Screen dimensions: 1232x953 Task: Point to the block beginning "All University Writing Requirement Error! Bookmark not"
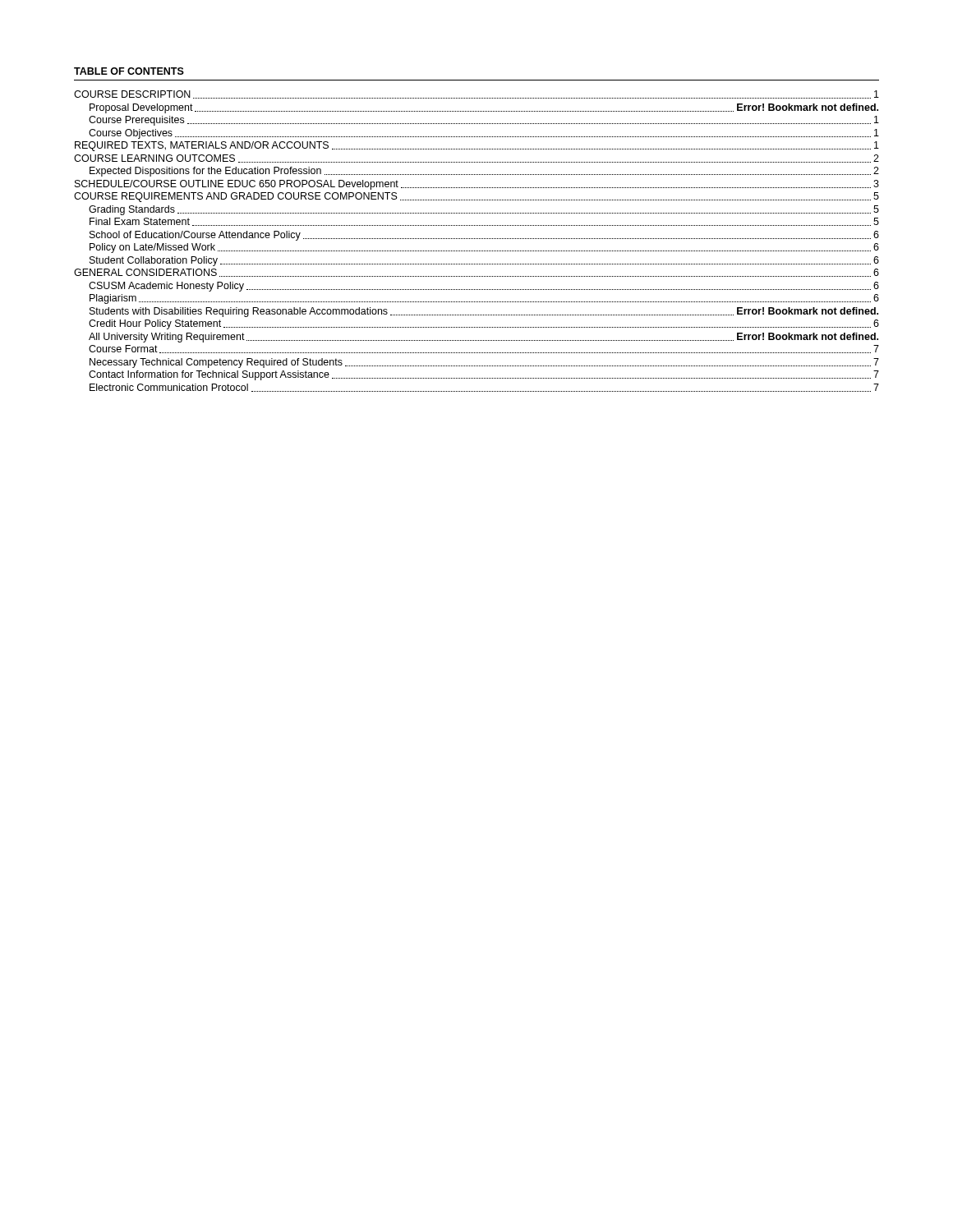pos(476,336)
